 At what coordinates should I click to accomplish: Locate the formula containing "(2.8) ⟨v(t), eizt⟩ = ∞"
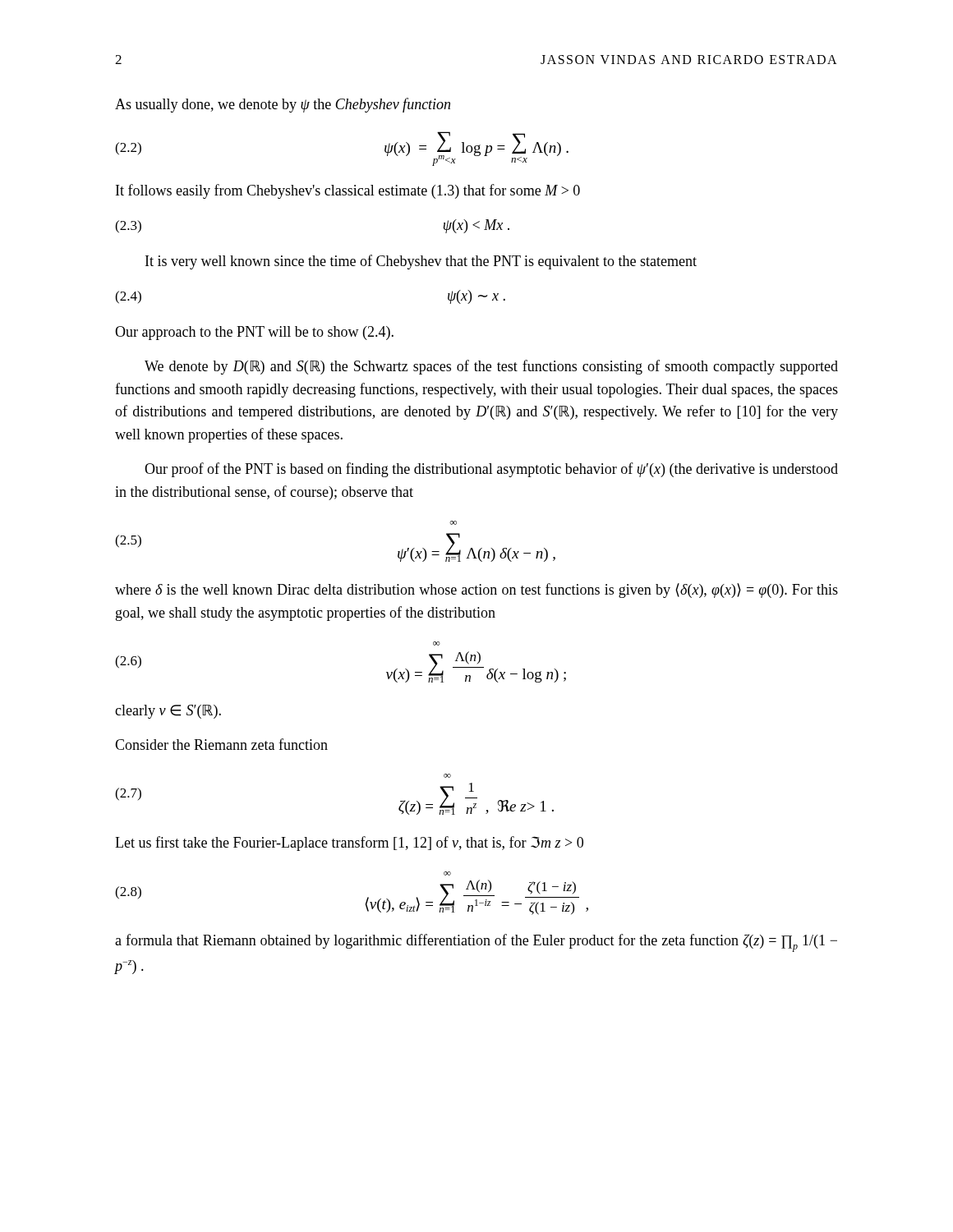[x=444, y=892]
